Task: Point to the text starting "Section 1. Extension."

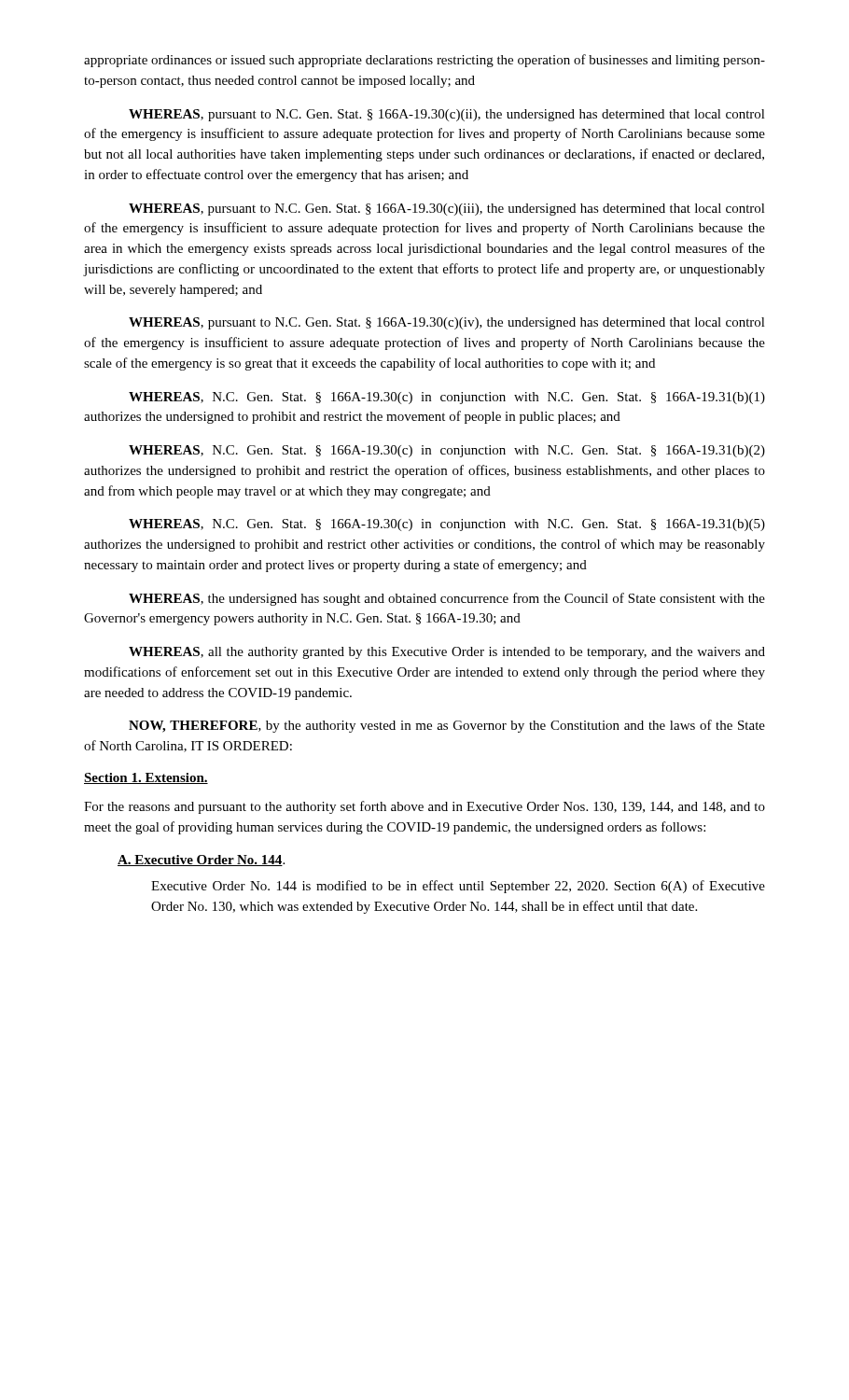Action: click(x=146, y=777)
